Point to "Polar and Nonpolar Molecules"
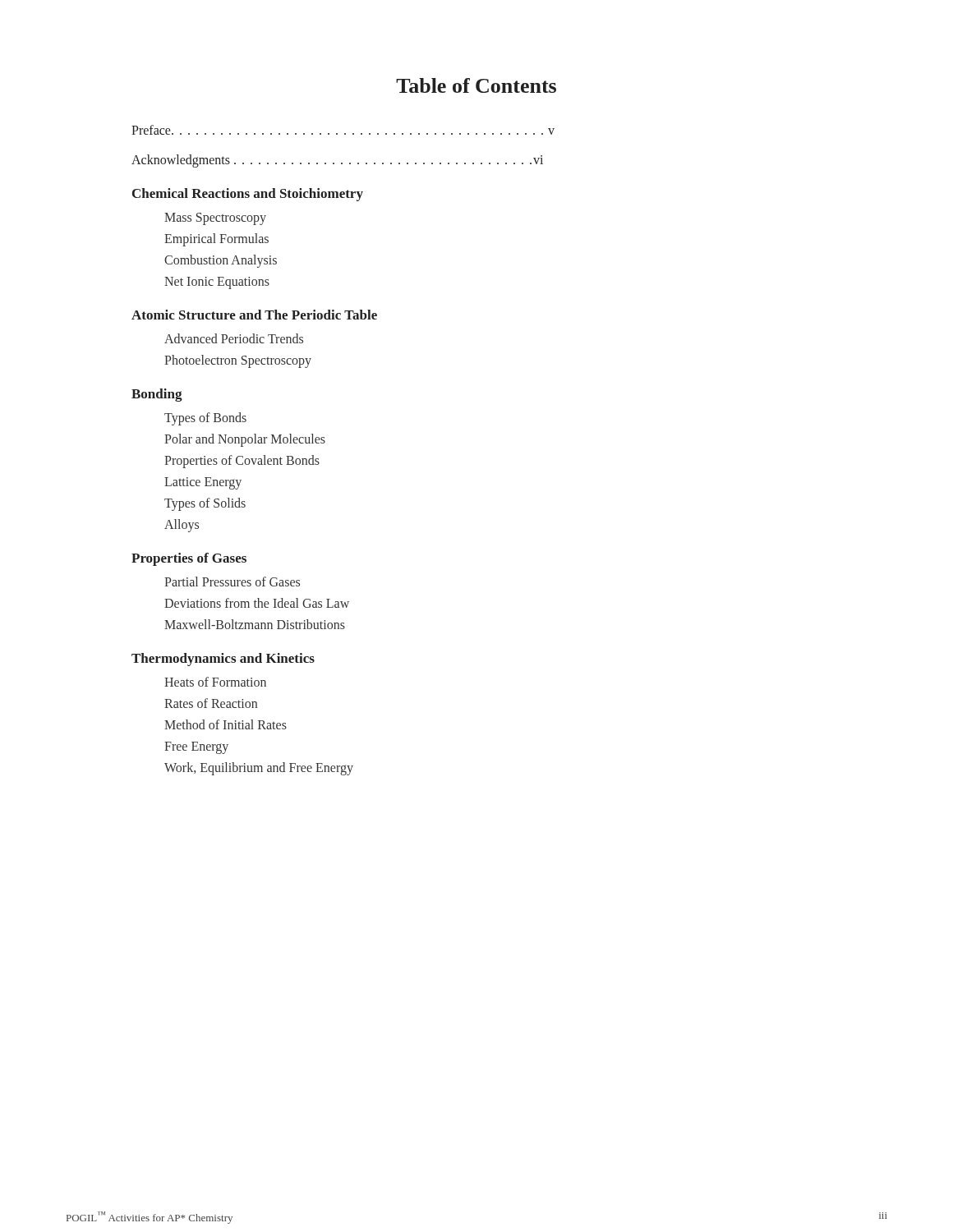The image size is (953, 1232). point(245,439)
